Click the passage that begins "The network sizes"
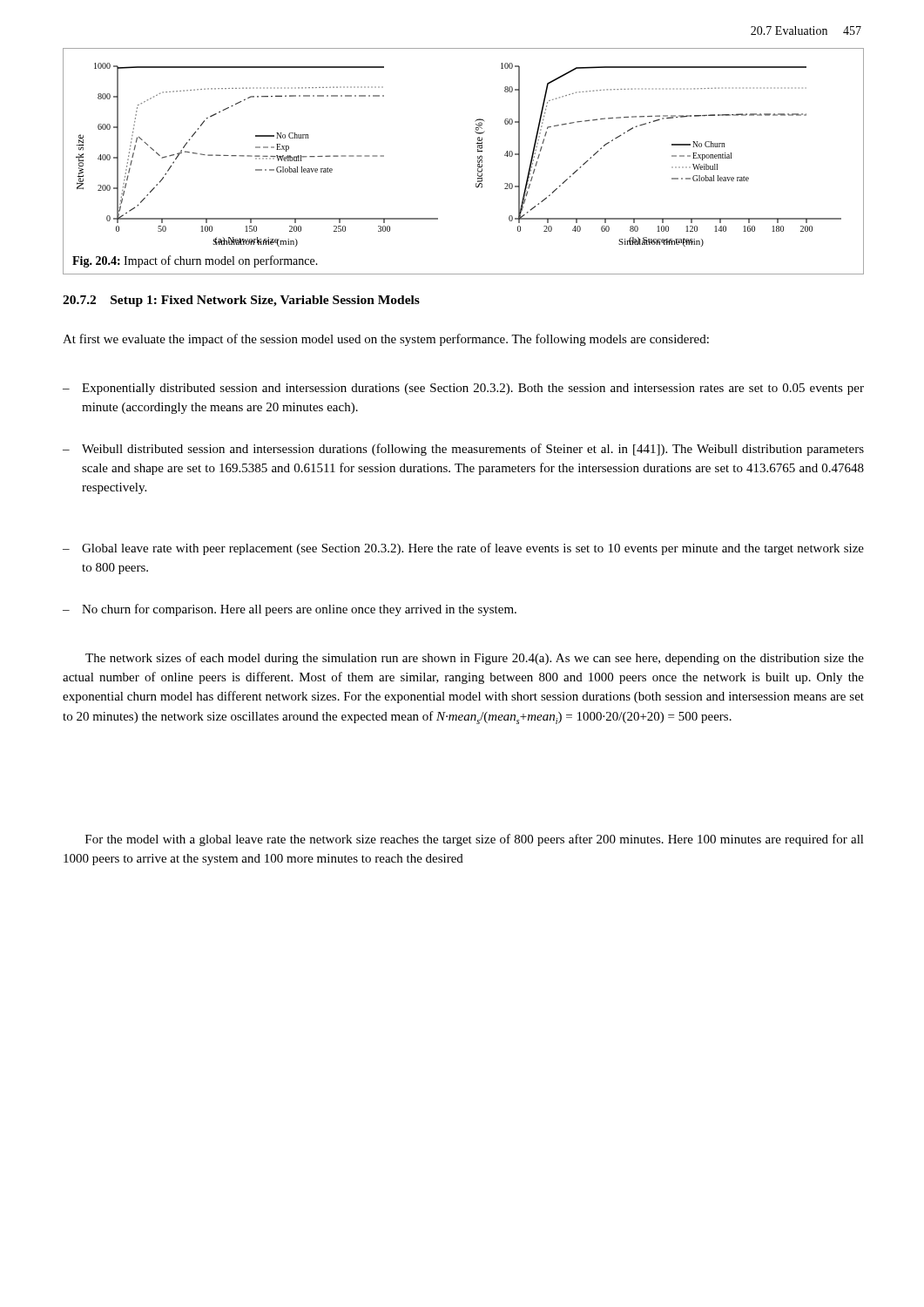The image size is (924, 1307). point(463,688)
